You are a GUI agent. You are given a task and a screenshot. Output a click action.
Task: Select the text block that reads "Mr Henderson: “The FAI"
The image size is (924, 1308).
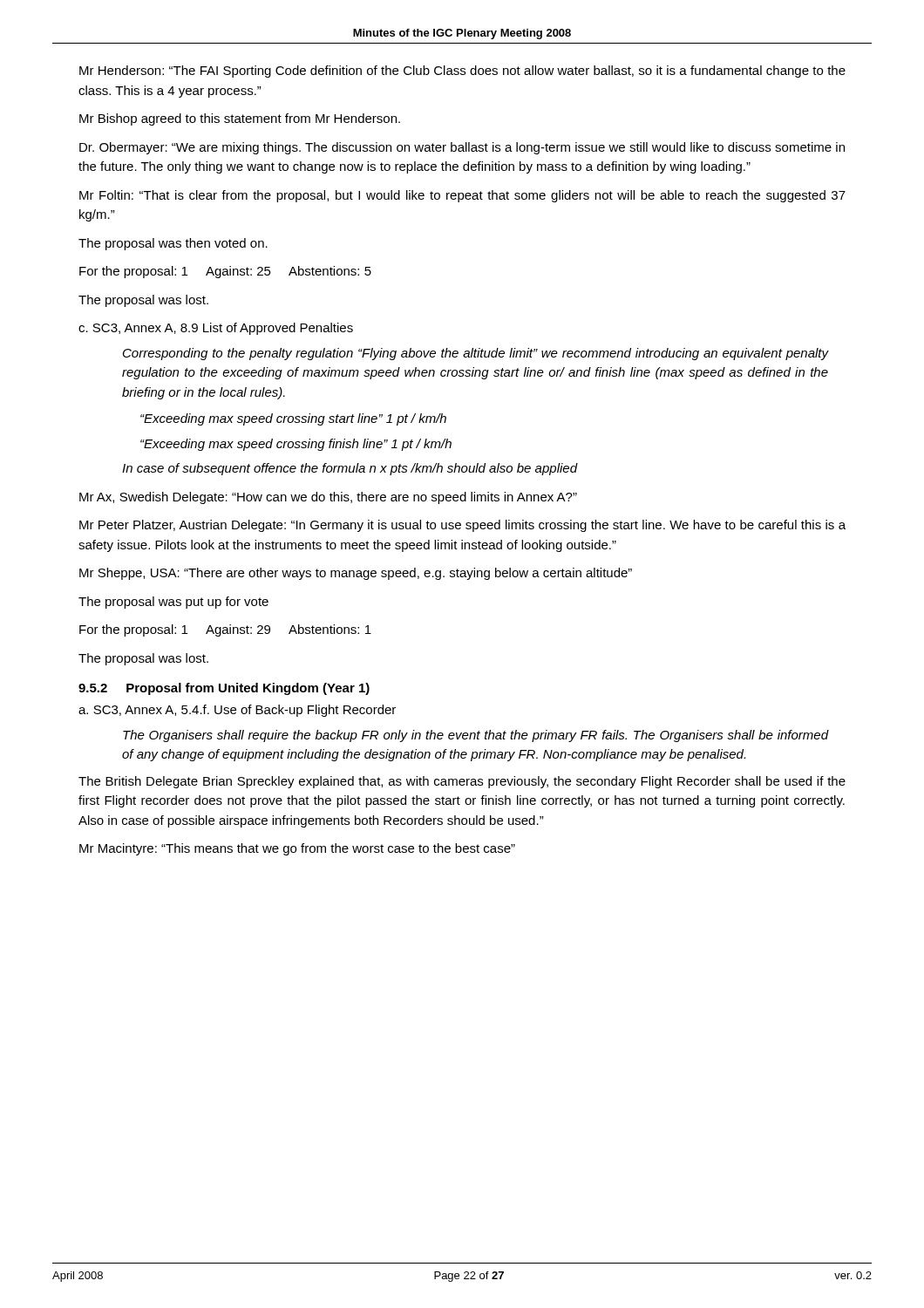[x=462, y=80]
